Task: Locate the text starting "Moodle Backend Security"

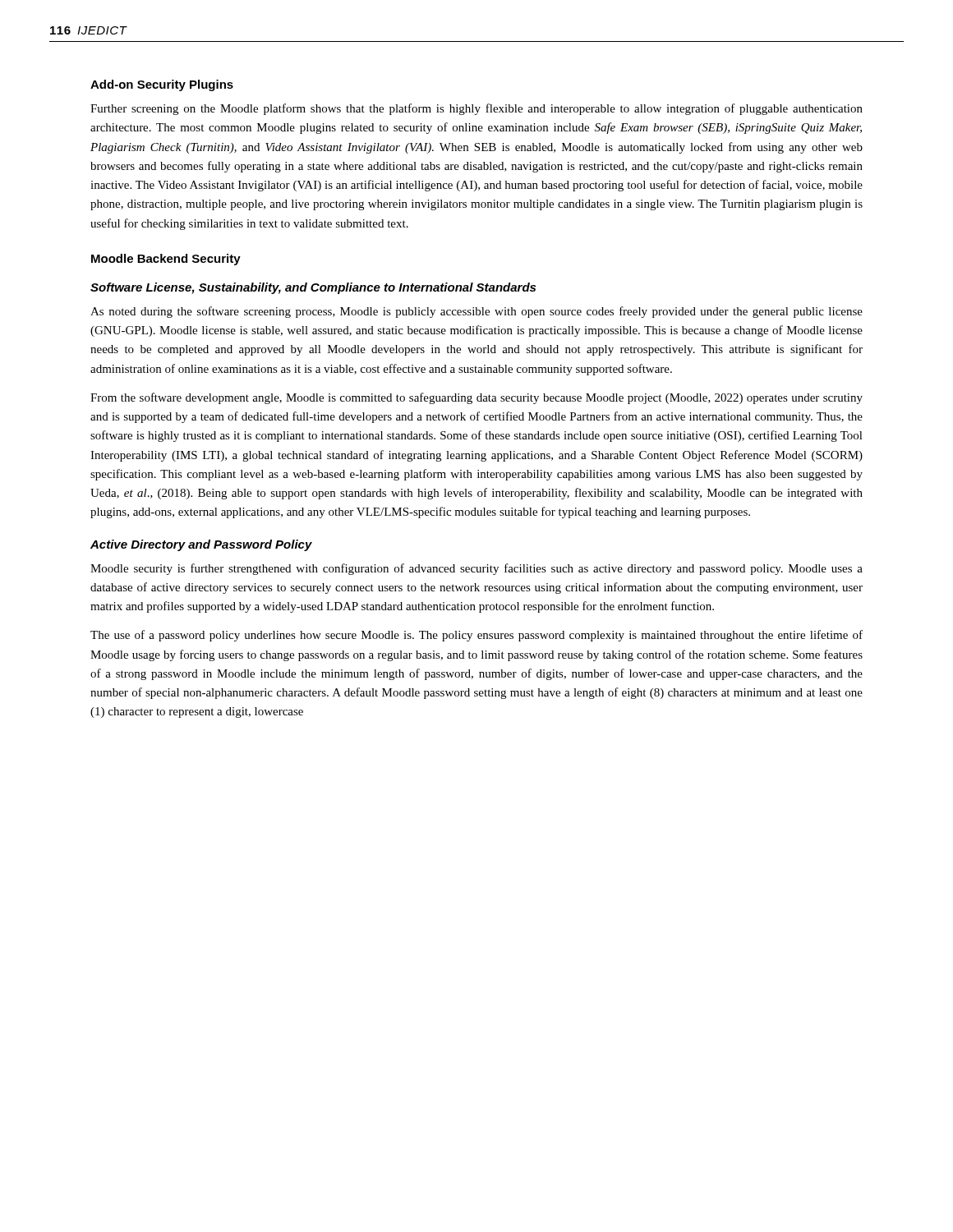Action: click(165, 258)
